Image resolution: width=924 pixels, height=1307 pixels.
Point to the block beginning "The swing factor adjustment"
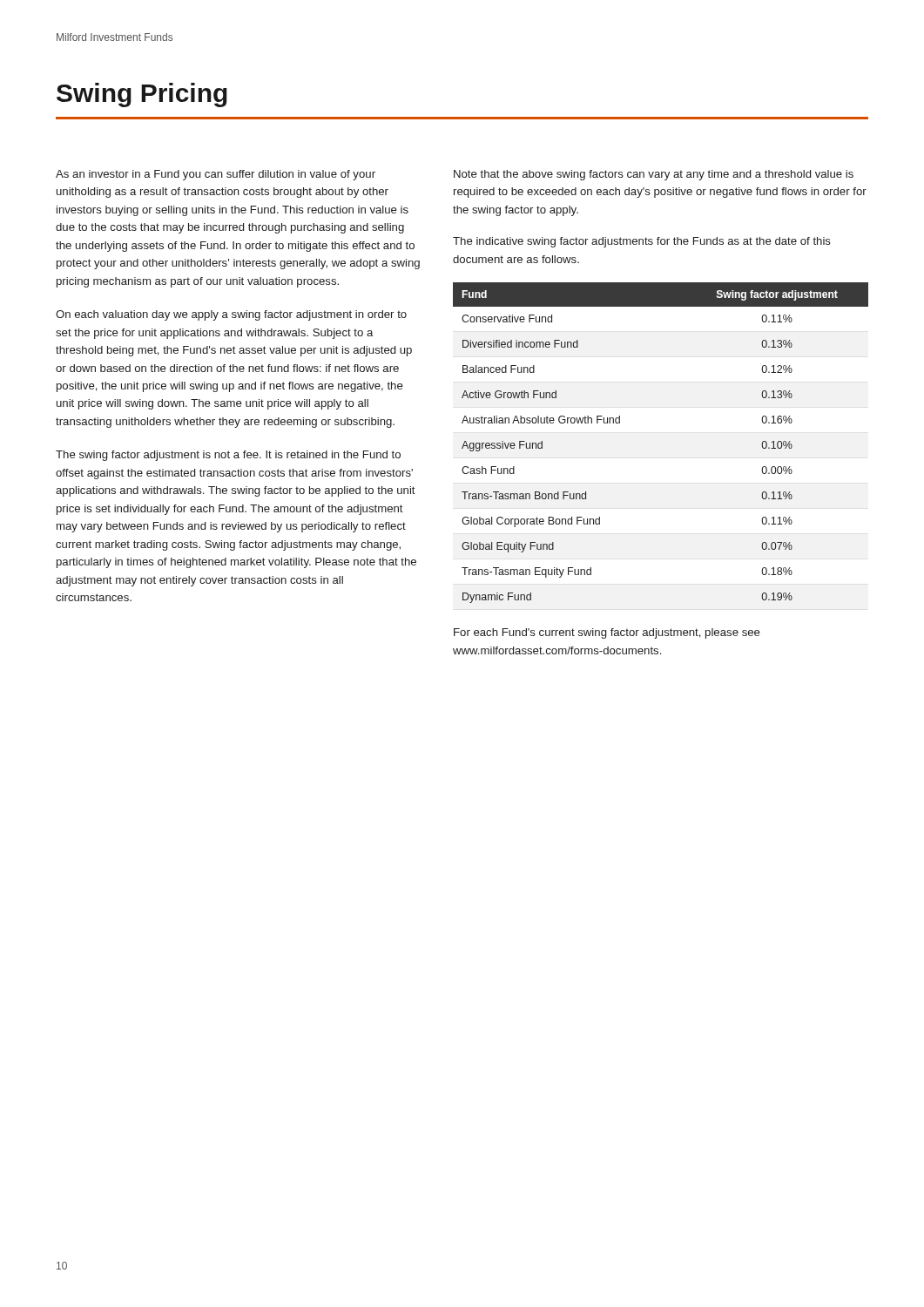(x=236, y=526)
